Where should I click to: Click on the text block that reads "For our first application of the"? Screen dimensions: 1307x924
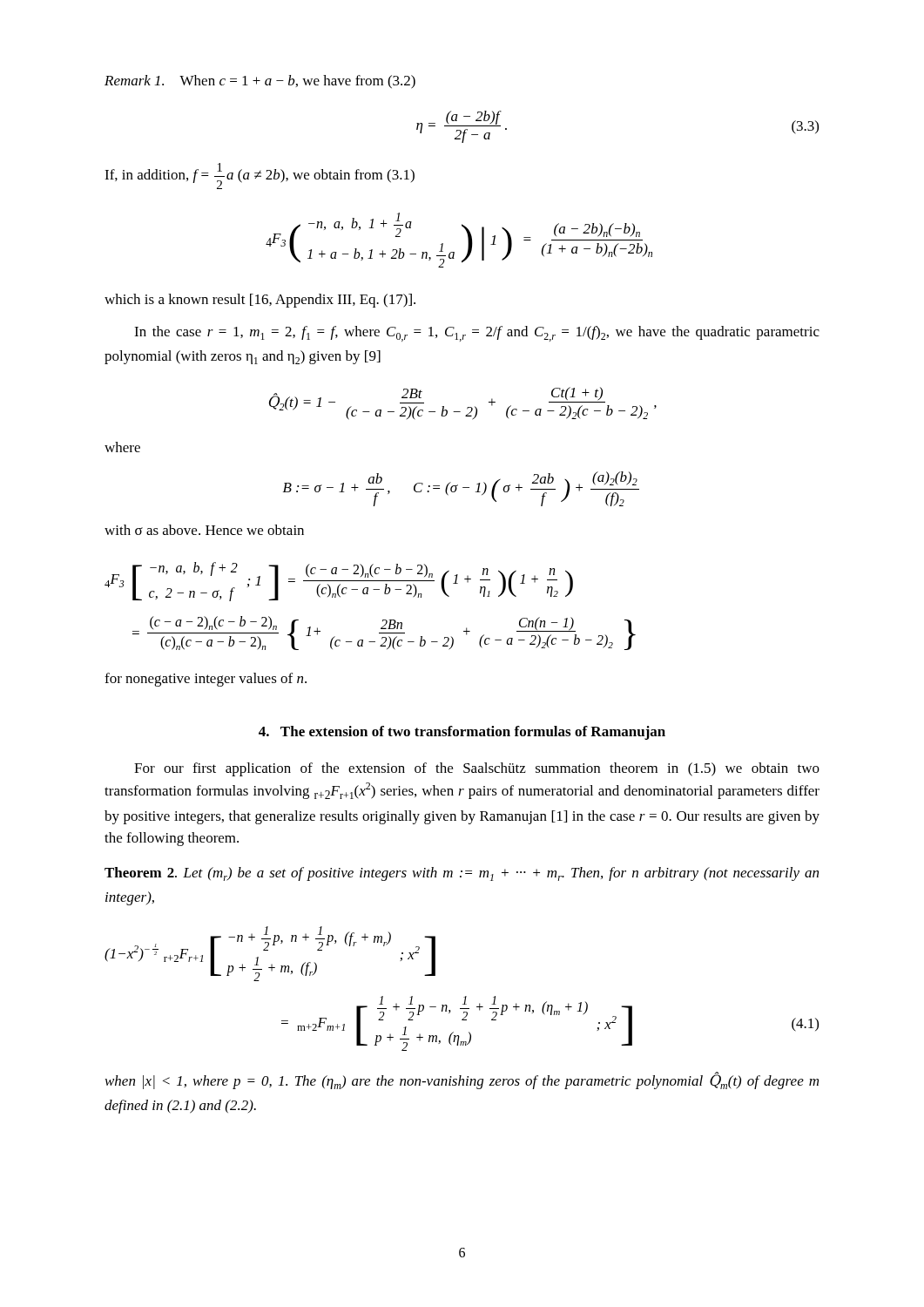462,803
